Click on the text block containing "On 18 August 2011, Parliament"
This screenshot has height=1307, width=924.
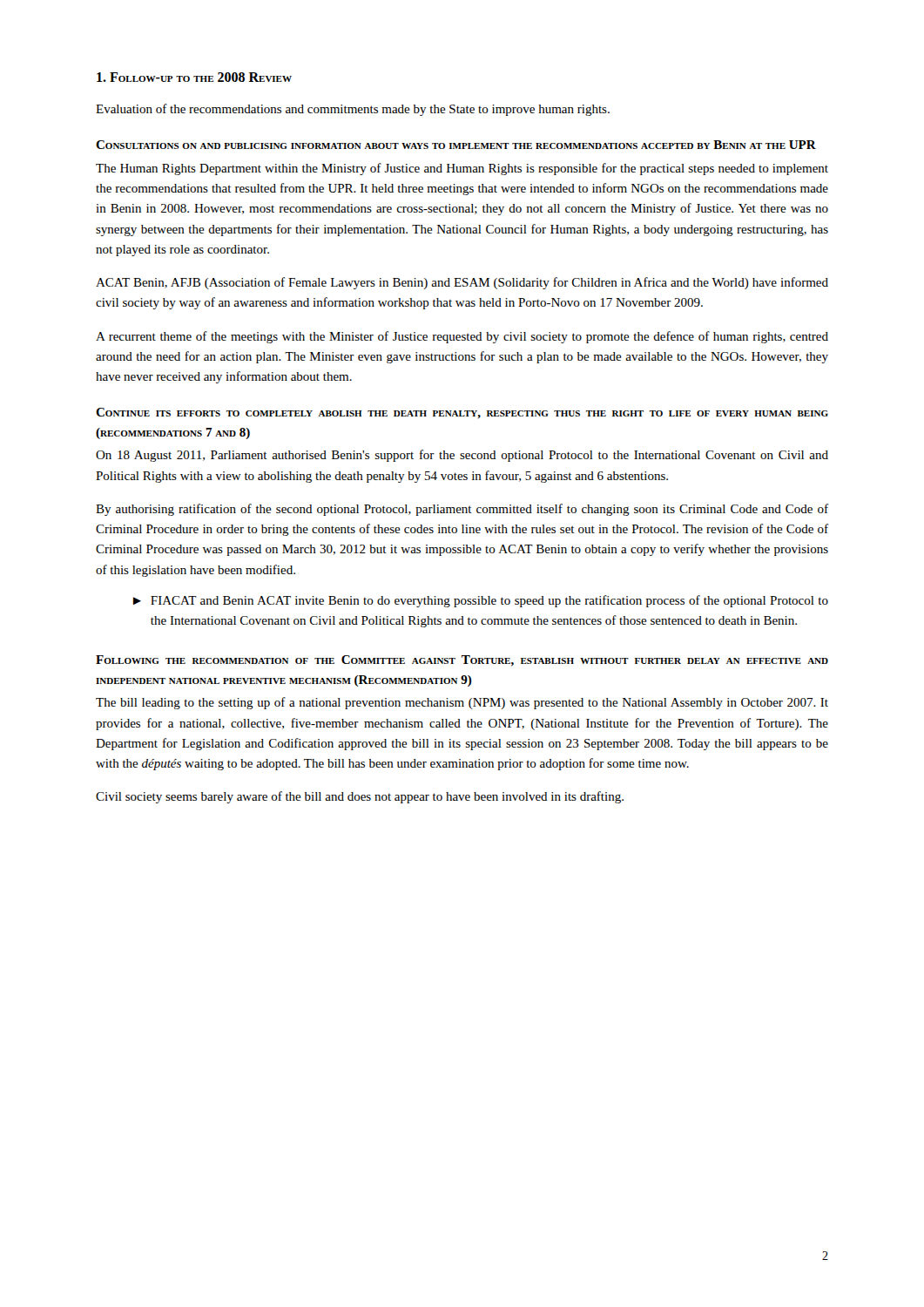coord(462,466)
